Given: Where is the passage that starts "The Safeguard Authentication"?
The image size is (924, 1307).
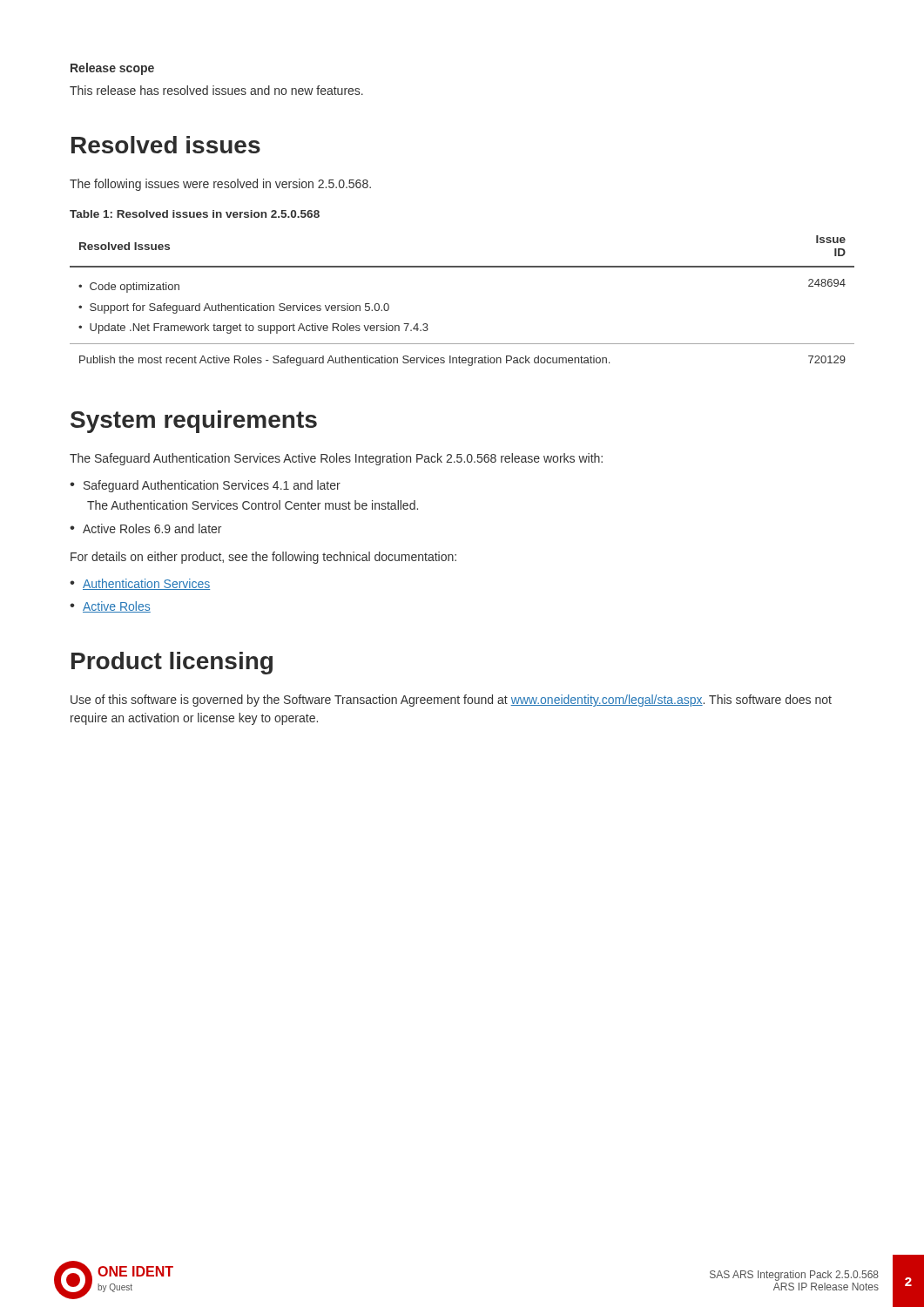Looking at the screenshot, I should [x=337, y=458].
